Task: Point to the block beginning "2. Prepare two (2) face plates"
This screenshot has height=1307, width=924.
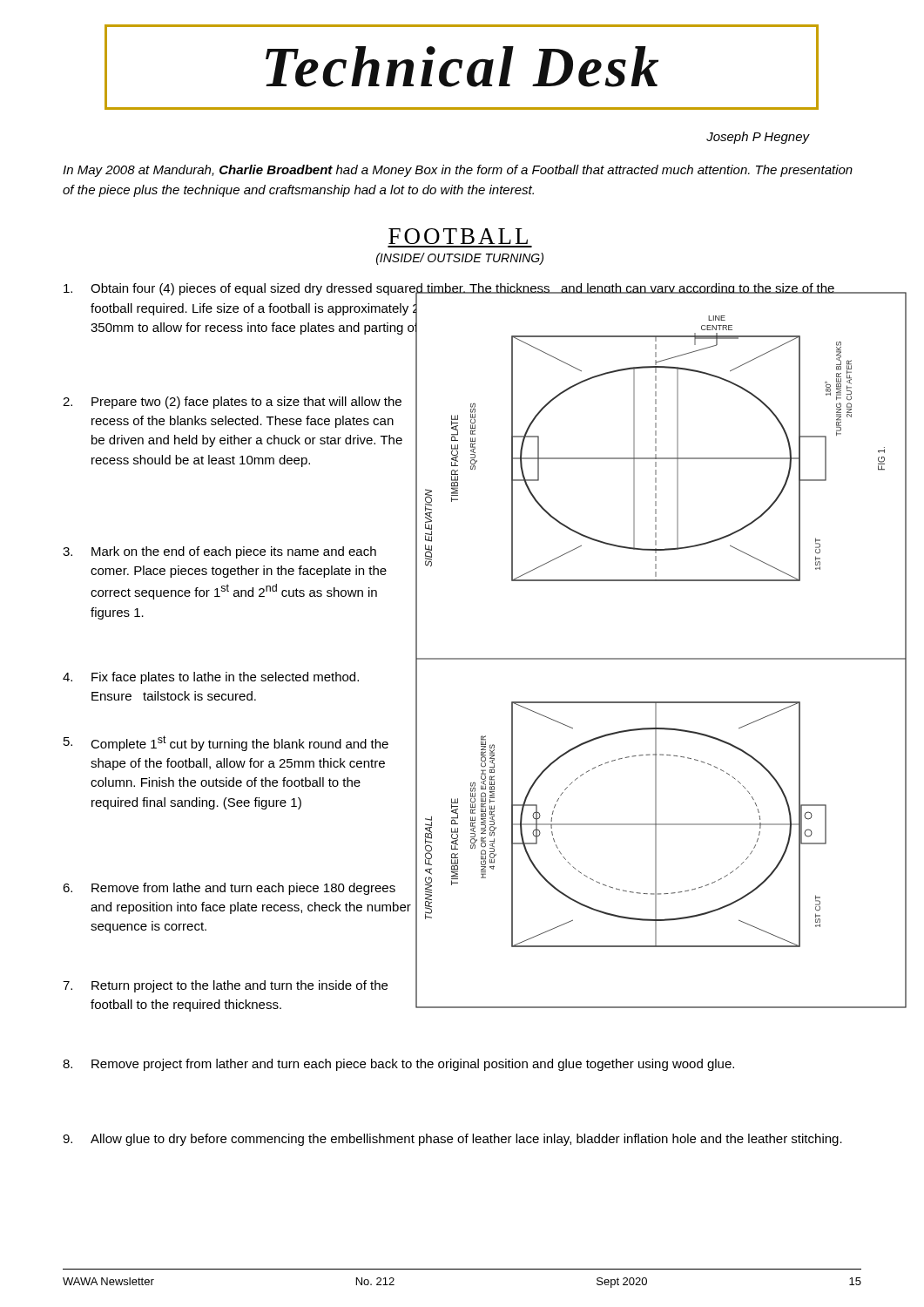Action: (x=237, y=431)
